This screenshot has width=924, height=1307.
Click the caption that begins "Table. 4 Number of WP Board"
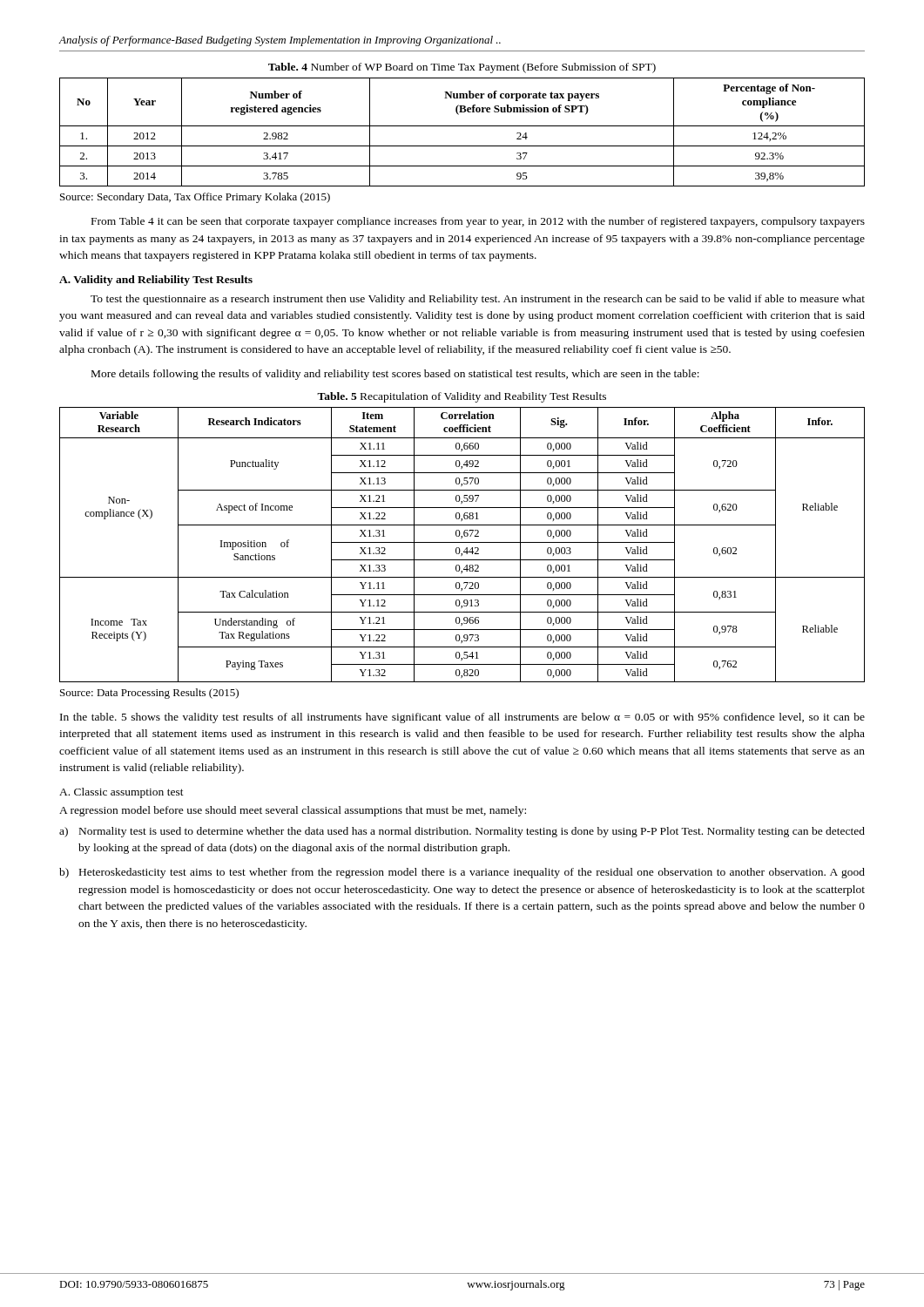coord(462,67)
